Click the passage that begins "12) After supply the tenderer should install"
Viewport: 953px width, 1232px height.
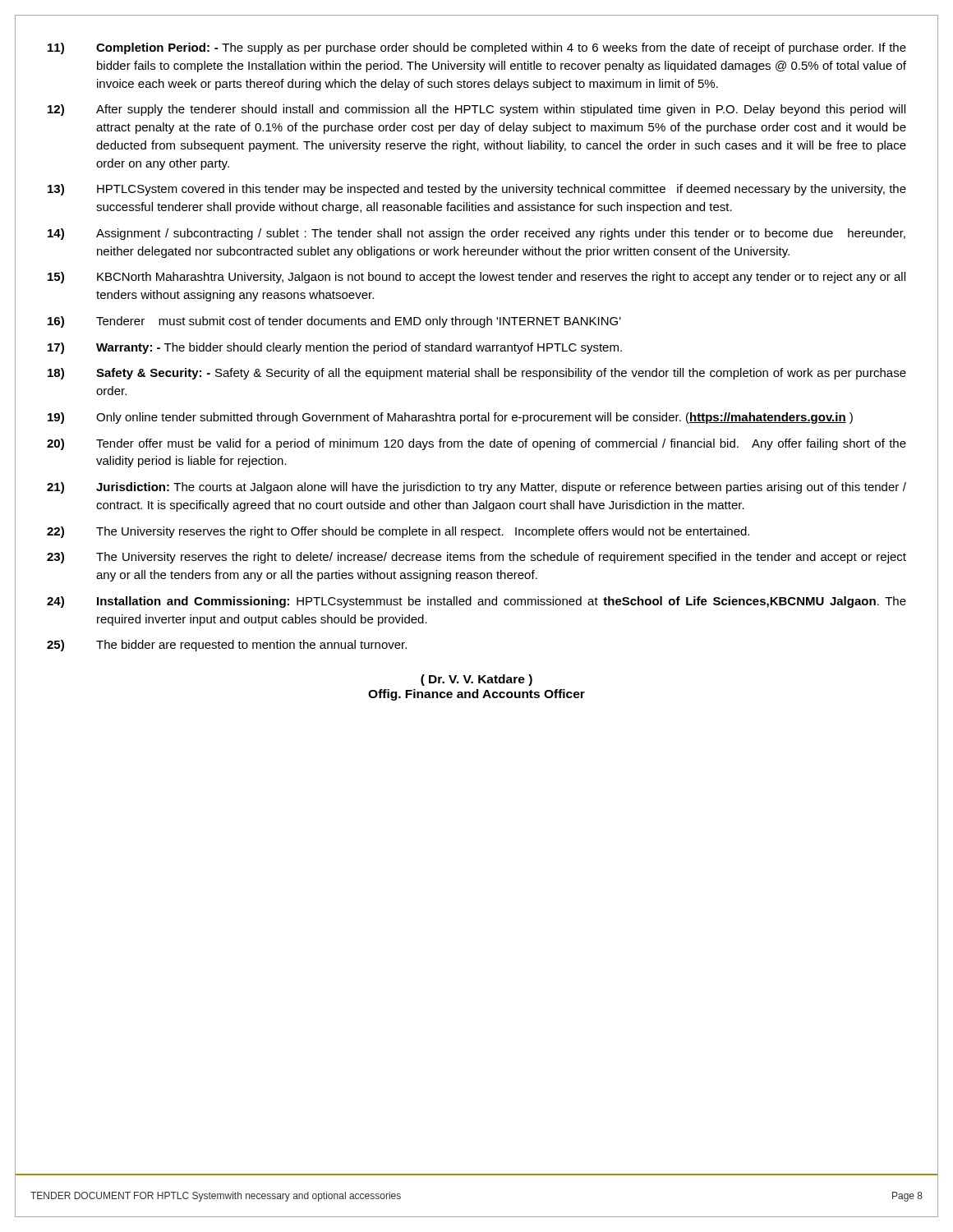[476, 136]
